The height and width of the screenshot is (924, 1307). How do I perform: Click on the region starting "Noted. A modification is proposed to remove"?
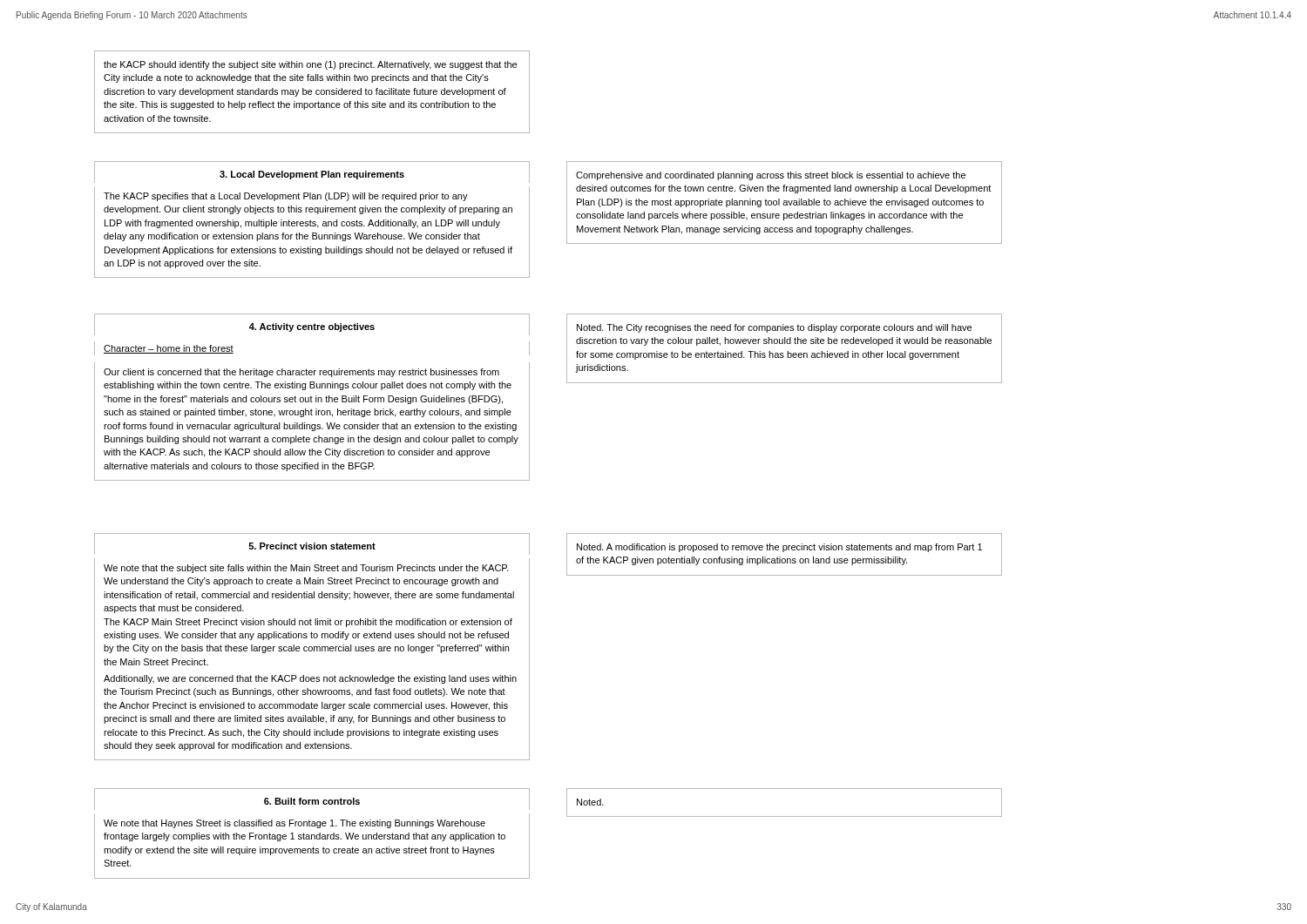click(x=779, y=554)
